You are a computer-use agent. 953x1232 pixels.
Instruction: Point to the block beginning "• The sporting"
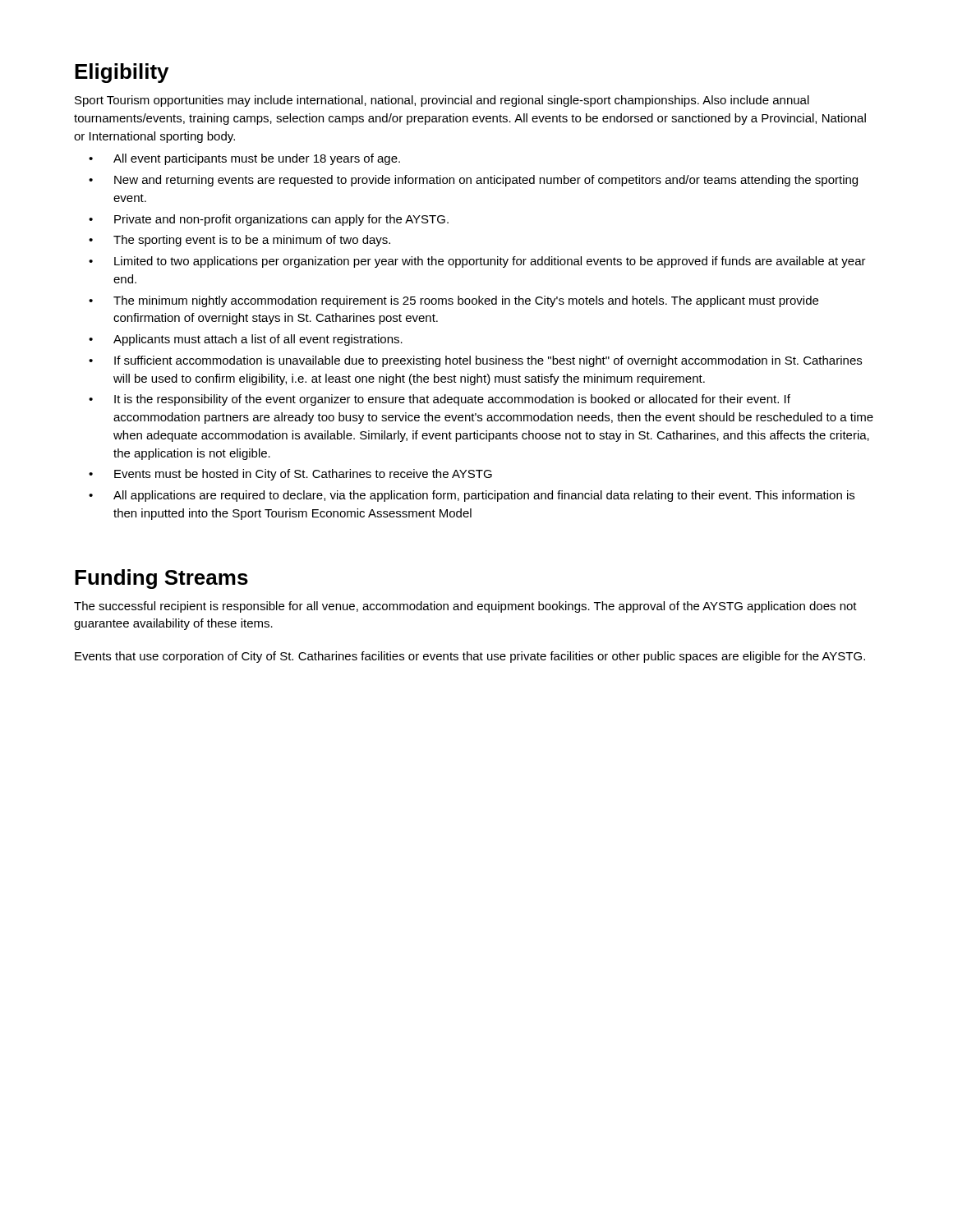click(x=239, y=241)
